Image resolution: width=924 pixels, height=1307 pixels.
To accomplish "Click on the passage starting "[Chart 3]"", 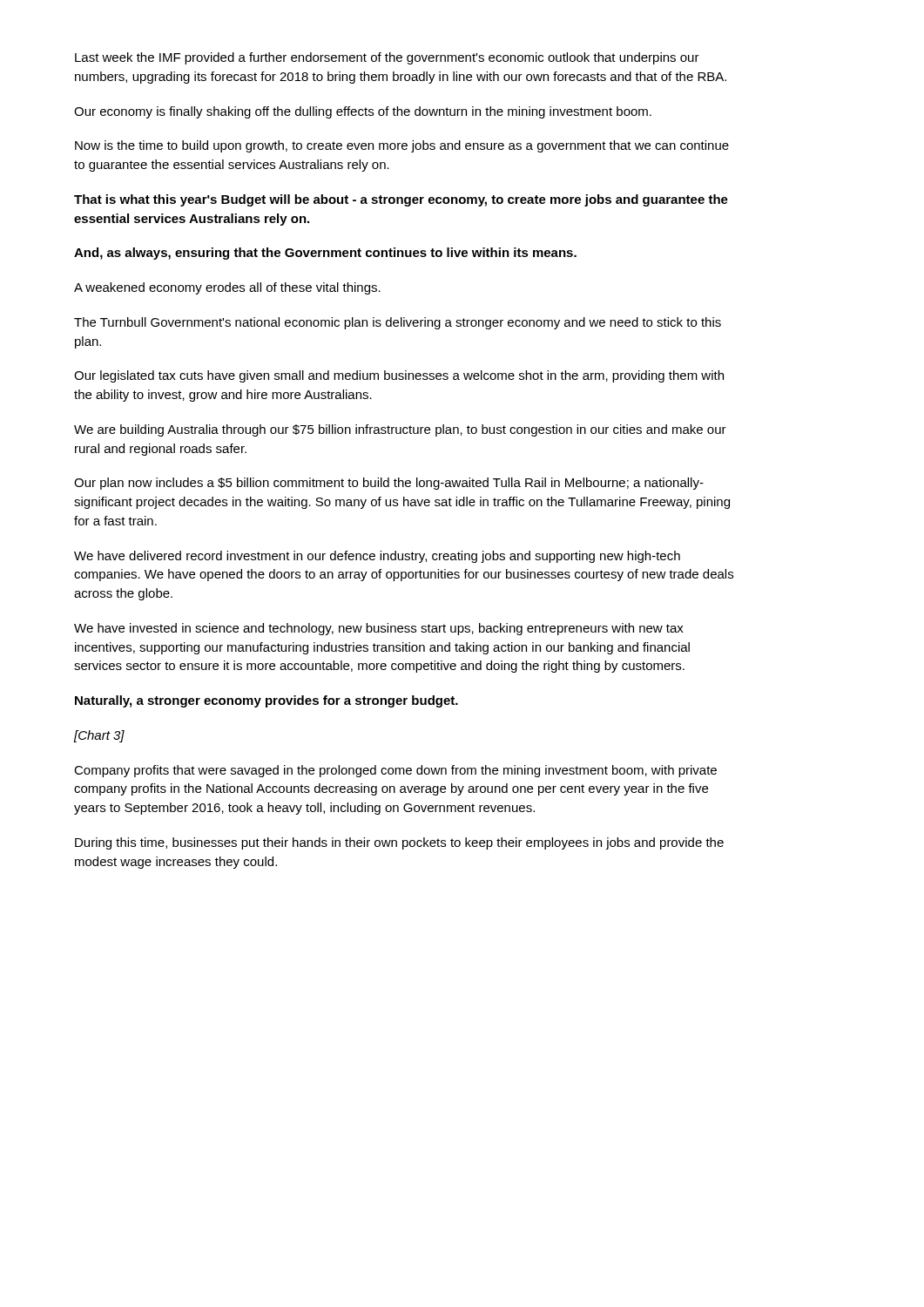I will 99,735.
